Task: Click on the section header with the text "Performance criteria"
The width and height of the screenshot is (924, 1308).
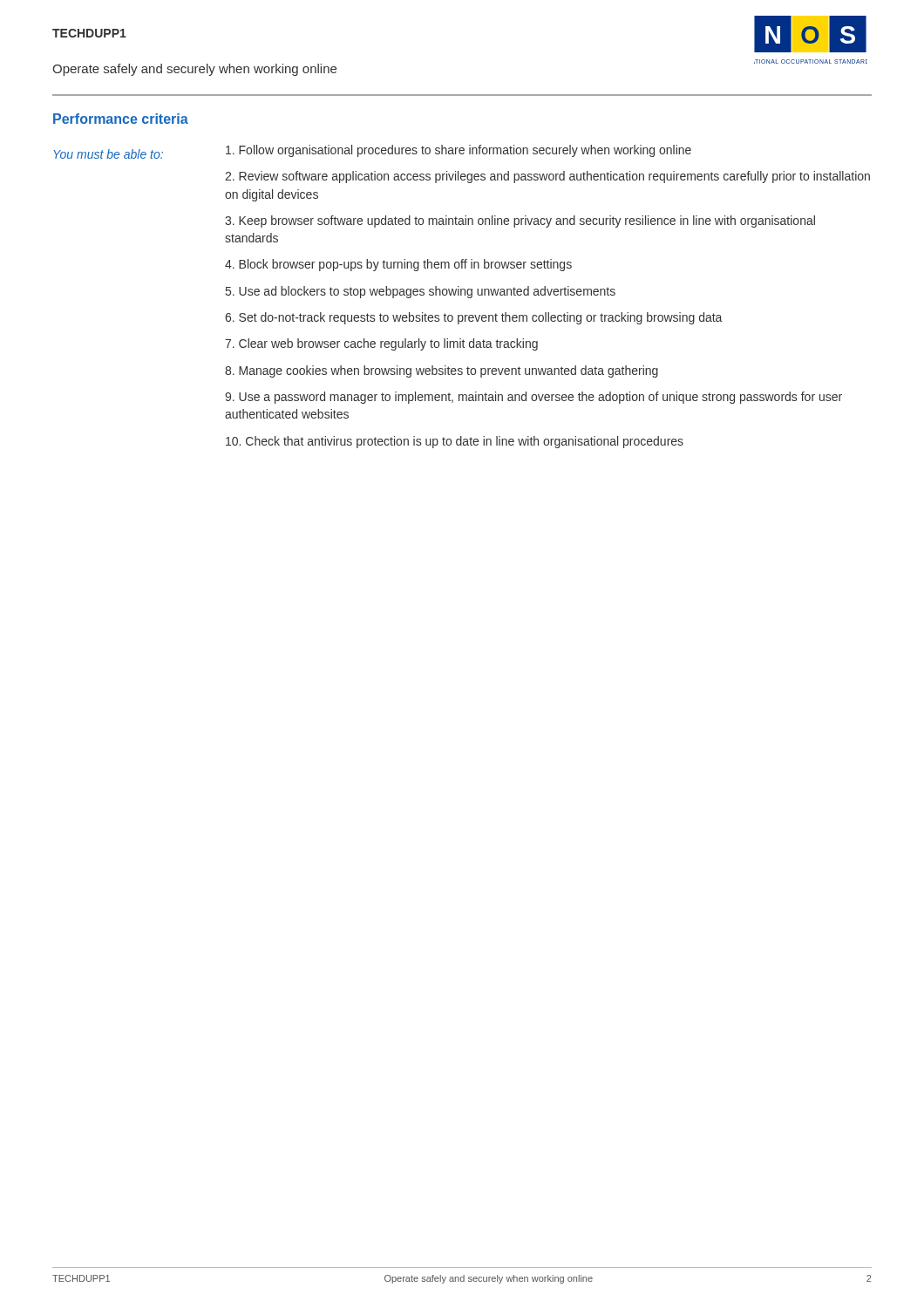Action: (x=120, y=119)
